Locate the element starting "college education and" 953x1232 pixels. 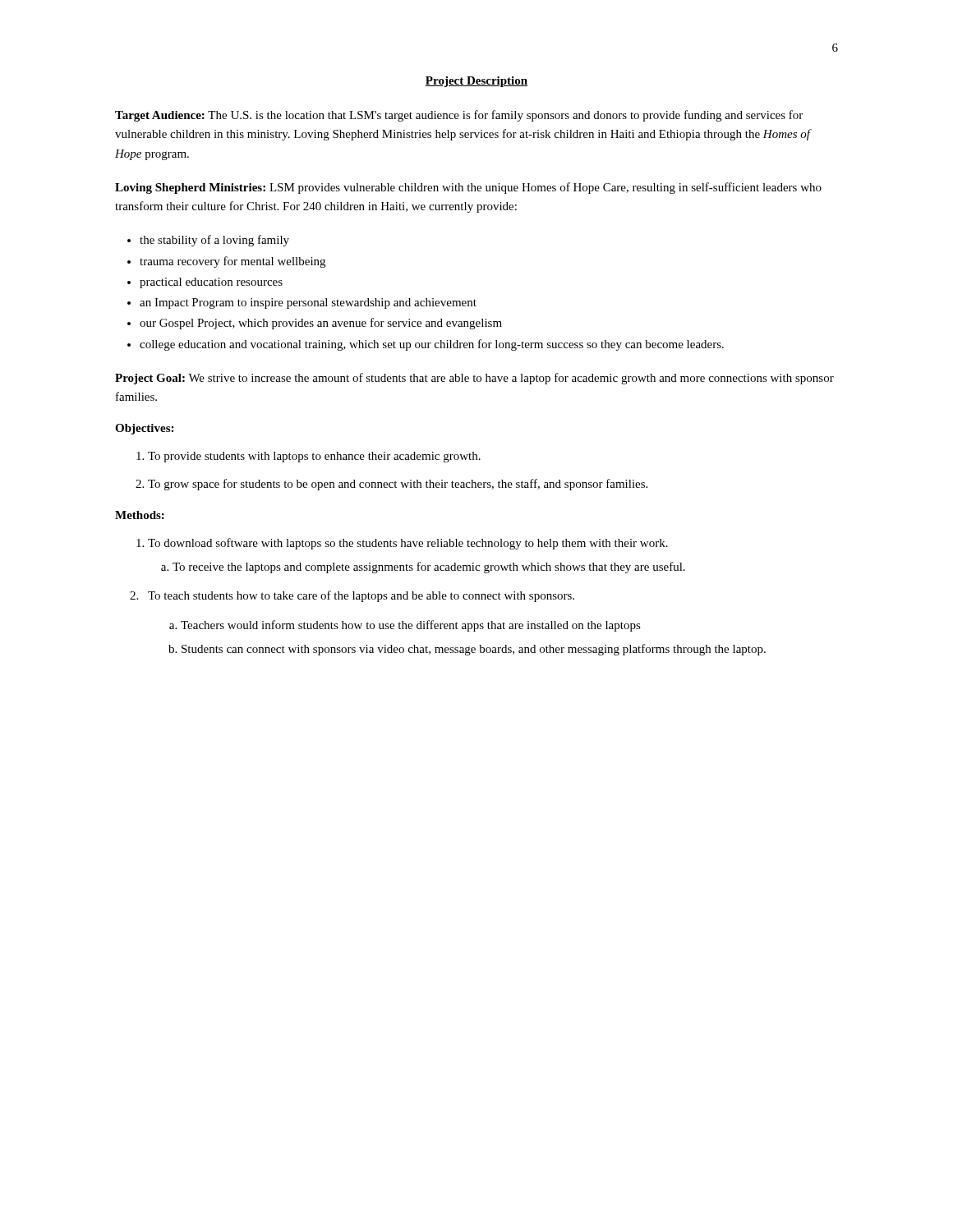click(432, 344)
